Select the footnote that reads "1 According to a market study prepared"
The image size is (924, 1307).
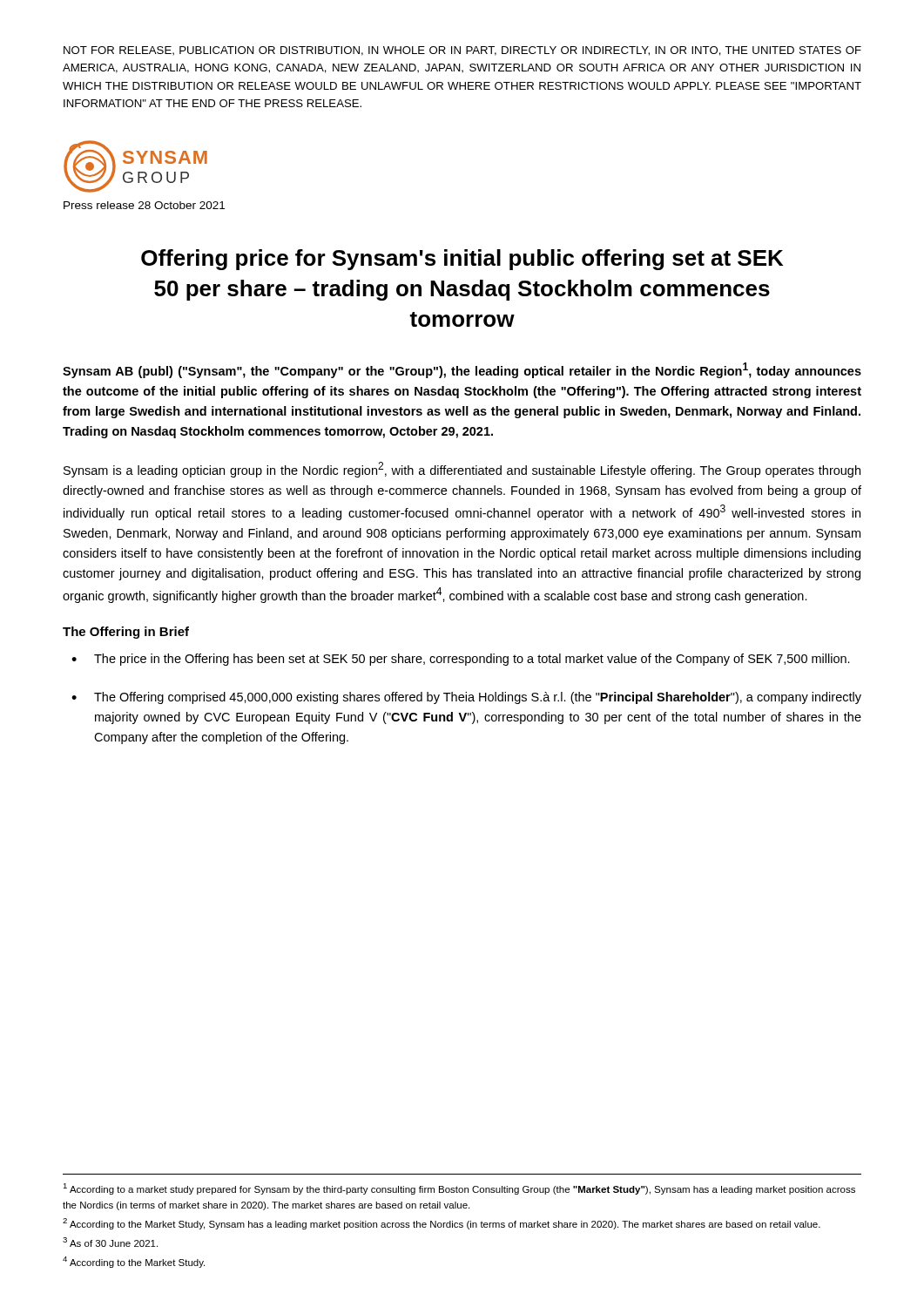(x=459, y=1195)
